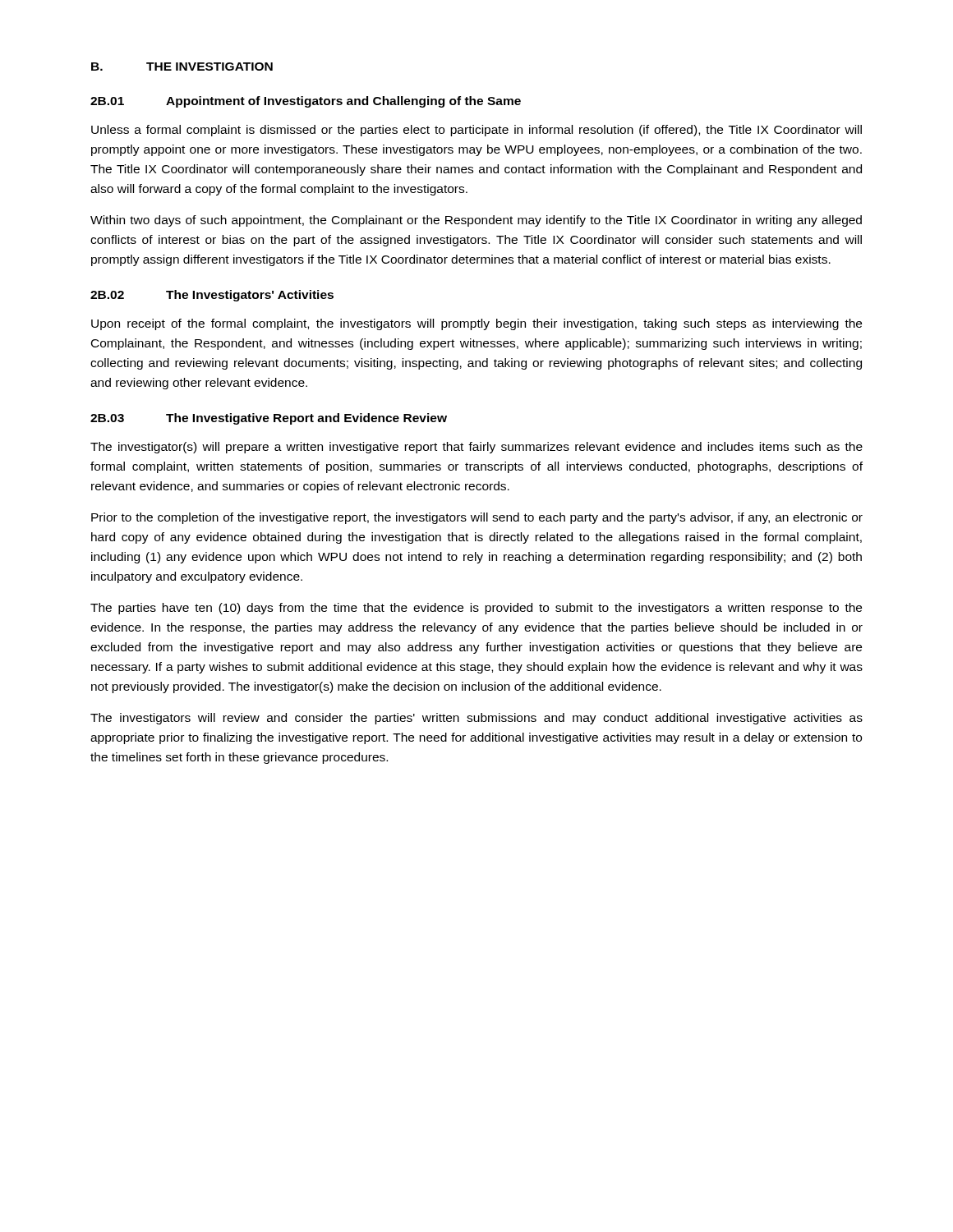Point to the text block starting "Unless a formal complaint"

pos(476,159)
